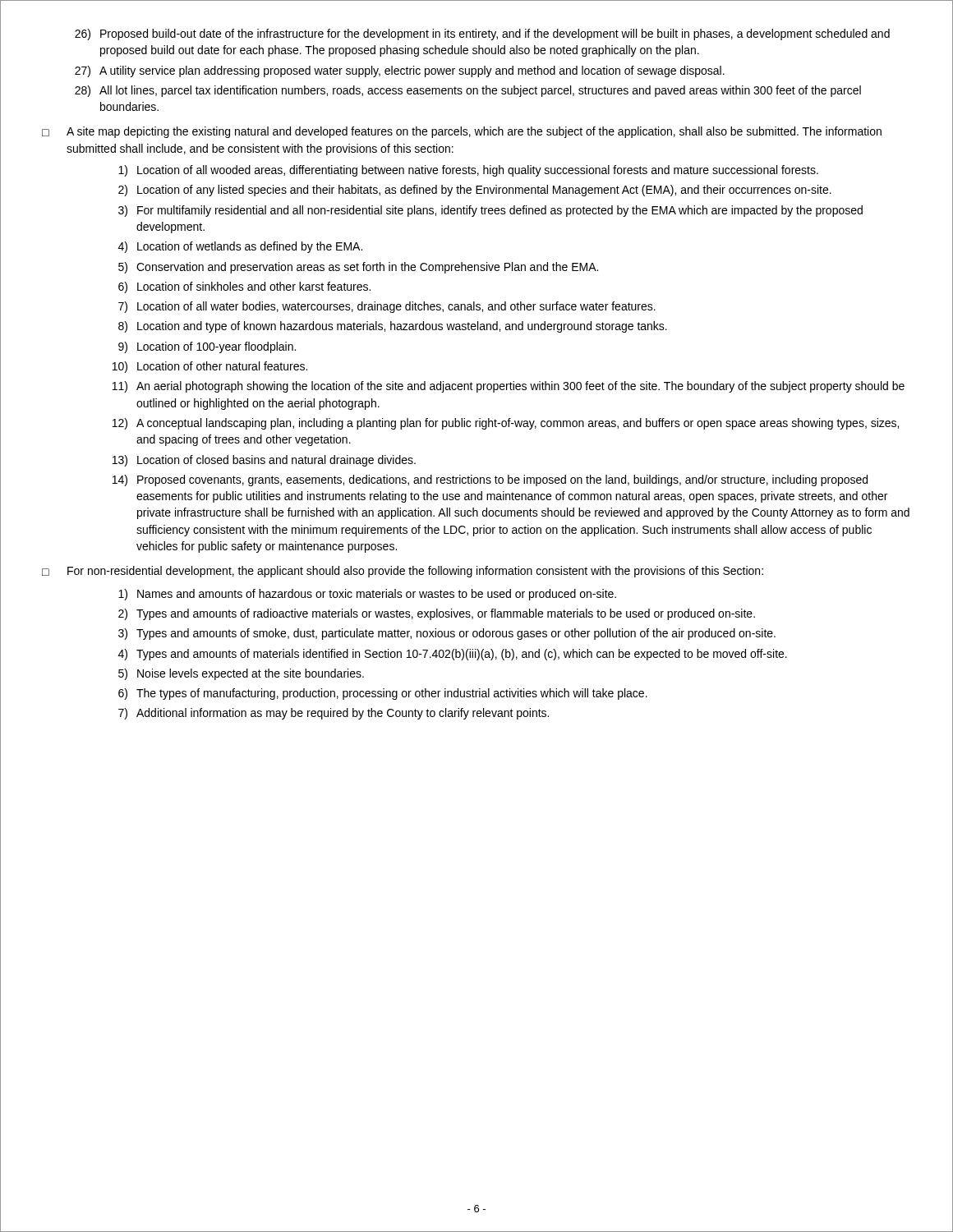Click on the region starting "3) Types and"

coord(501,634)
